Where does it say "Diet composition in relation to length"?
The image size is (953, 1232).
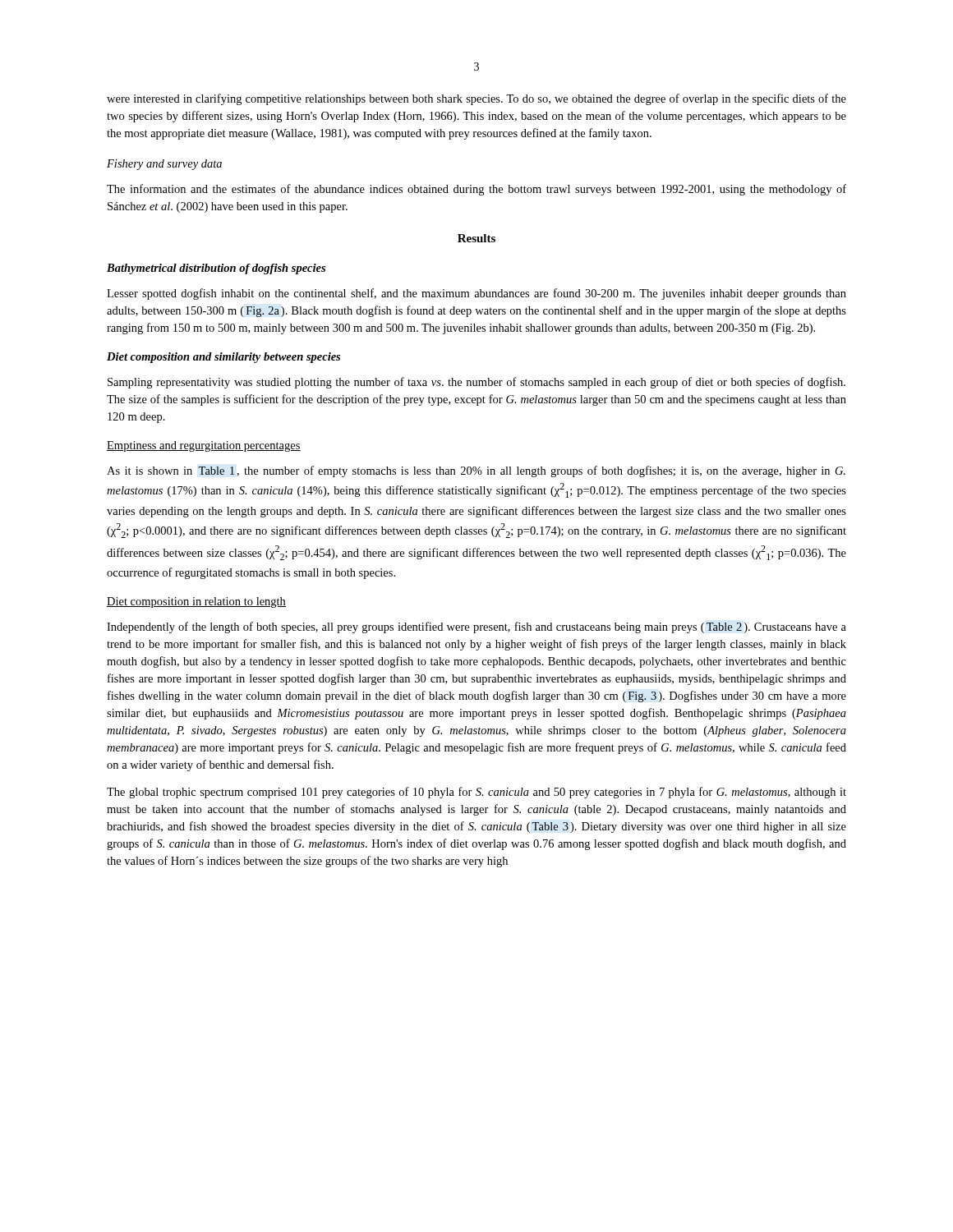(x=196, y=601)
